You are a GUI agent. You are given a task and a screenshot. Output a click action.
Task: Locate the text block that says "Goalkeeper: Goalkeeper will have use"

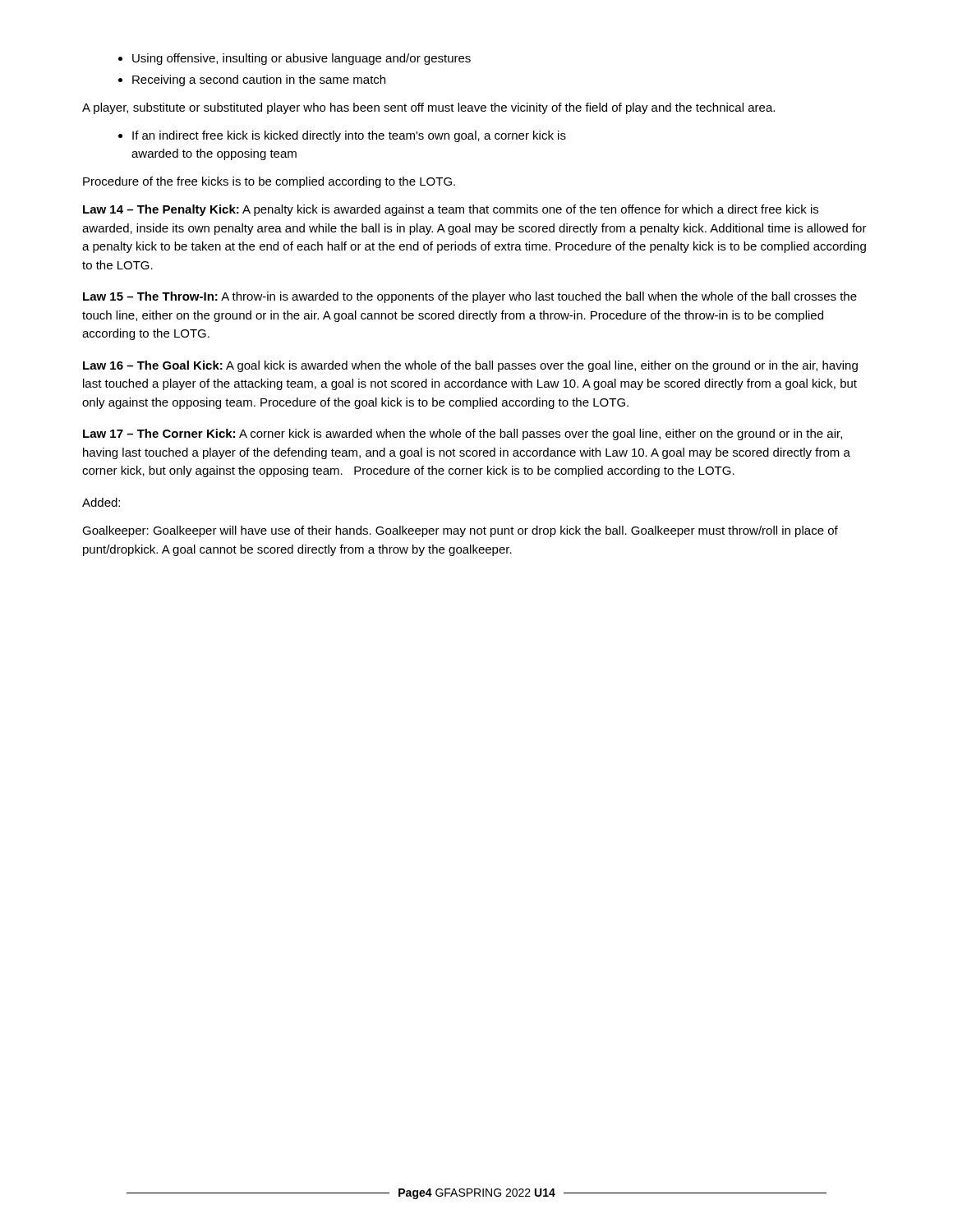(x=476, y=540)
